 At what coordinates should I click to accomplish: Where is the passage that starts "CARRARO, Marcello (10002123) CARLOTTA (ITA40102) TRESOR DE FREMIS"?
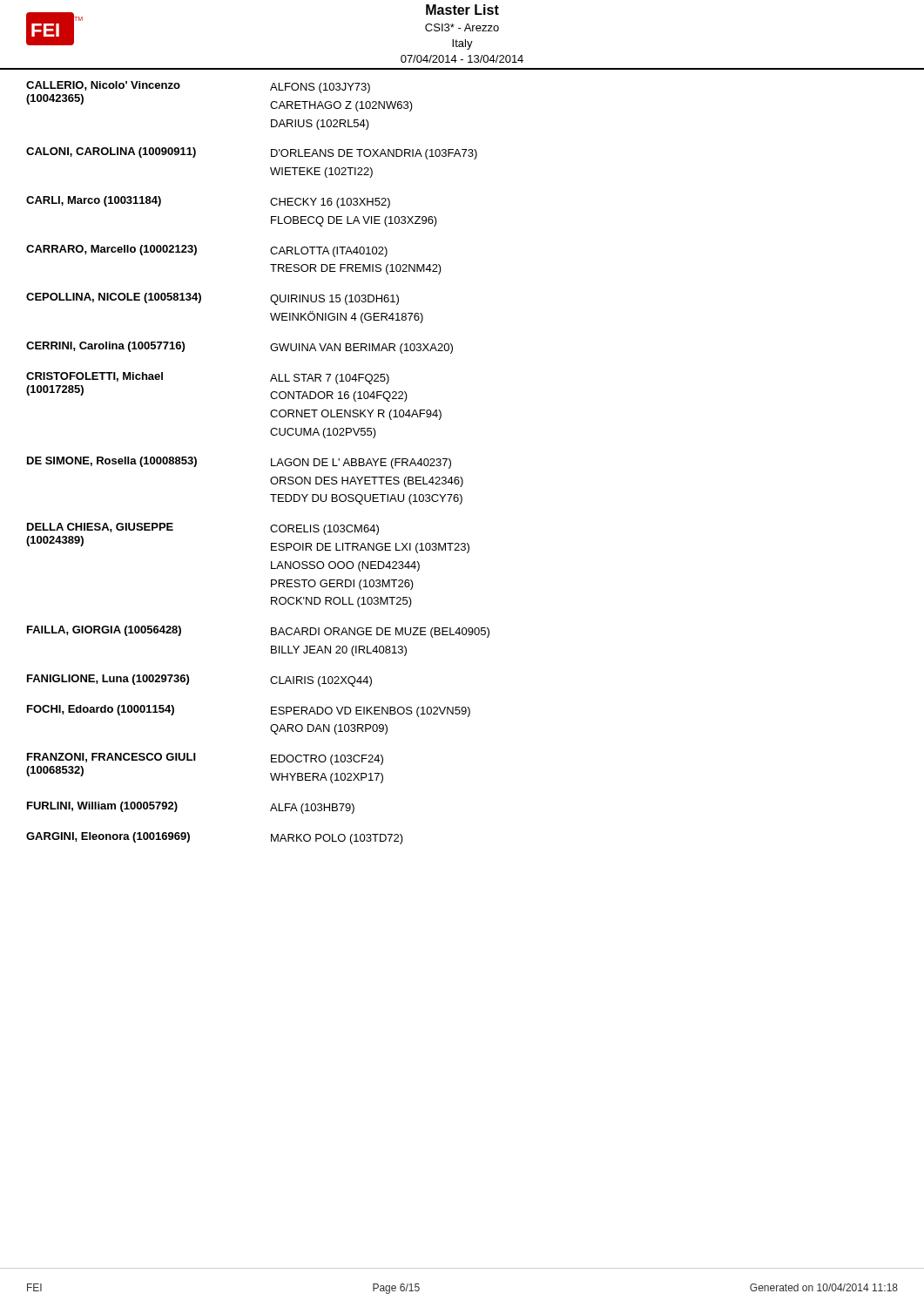pos(111,251)
